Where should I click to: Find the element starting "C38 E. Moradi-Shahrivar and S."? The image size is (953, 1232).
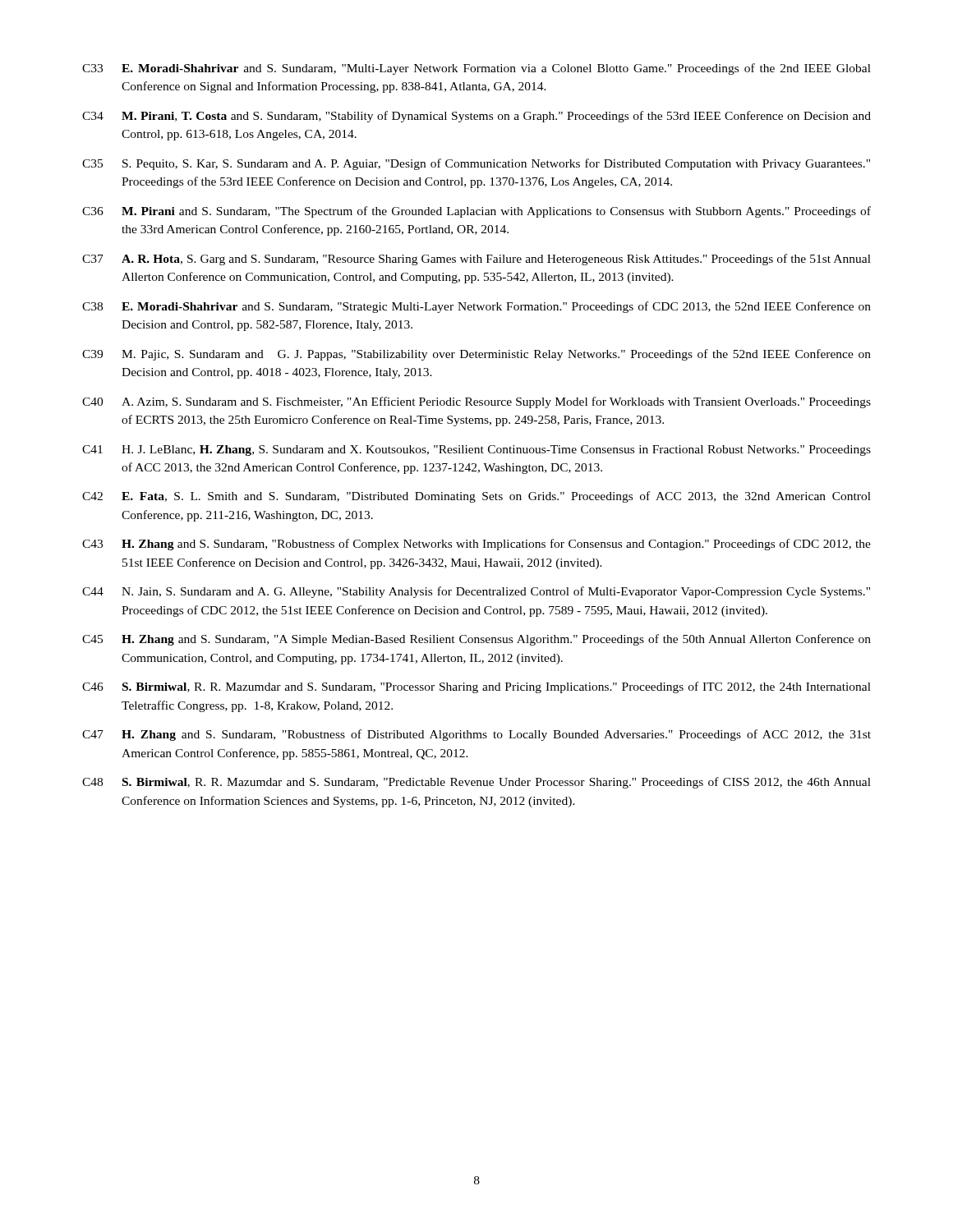tap(476, 316)
